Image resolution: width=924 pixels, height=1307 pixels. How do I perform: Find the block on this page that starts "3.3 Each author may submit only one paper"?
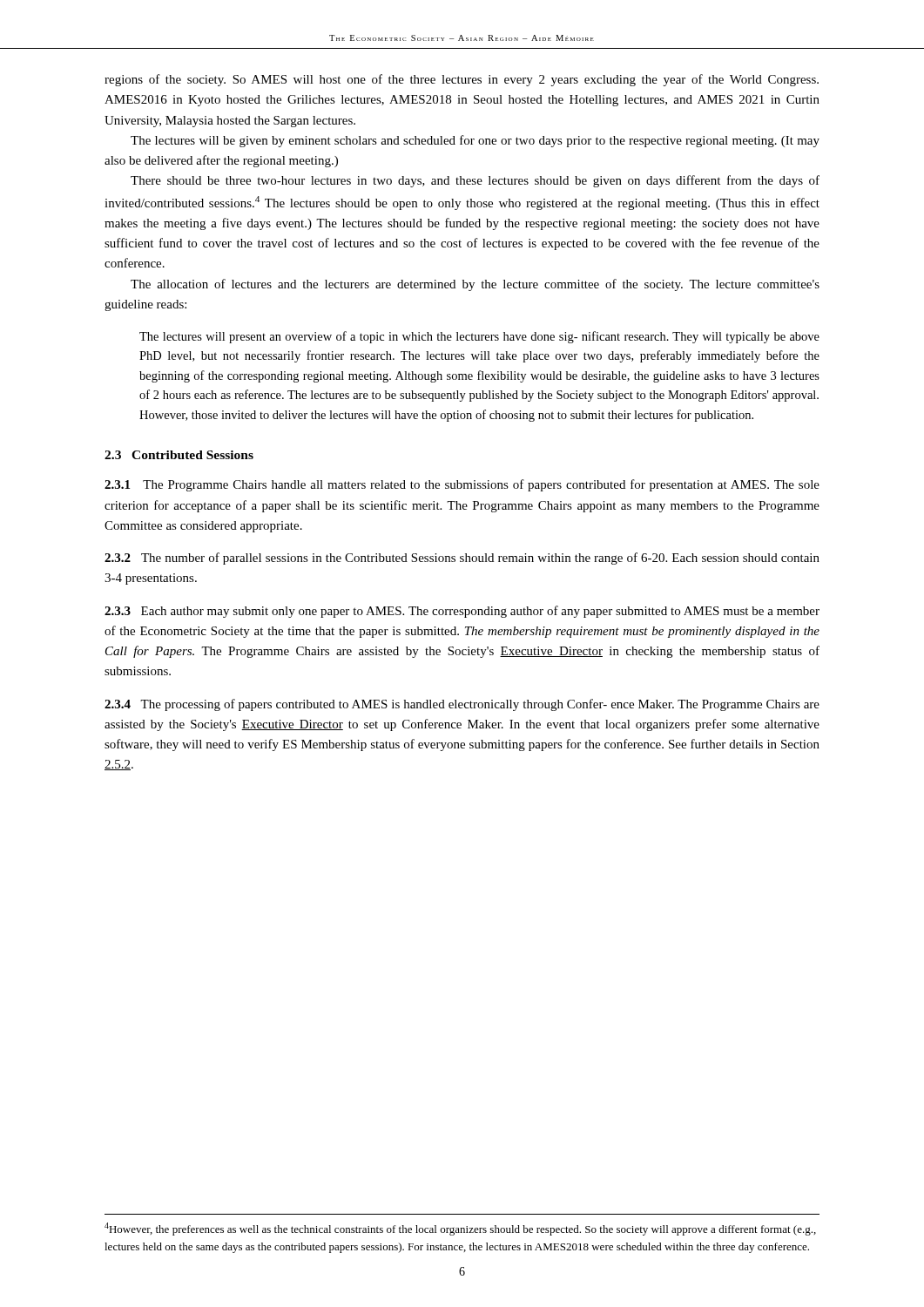click(x=462, y=641)
